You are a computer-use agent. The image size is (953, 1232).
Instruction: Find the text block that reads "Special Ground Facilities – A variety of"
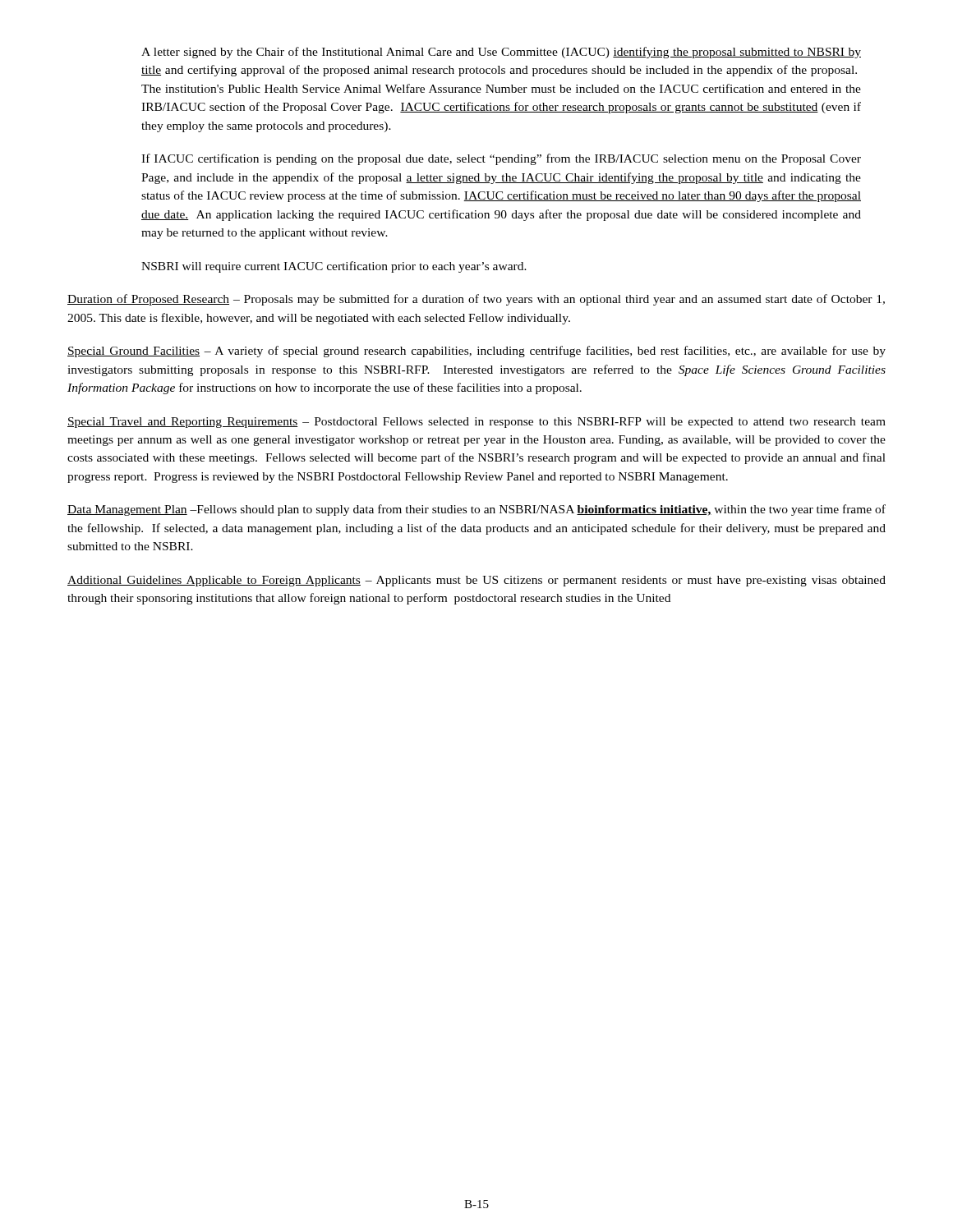476,369
